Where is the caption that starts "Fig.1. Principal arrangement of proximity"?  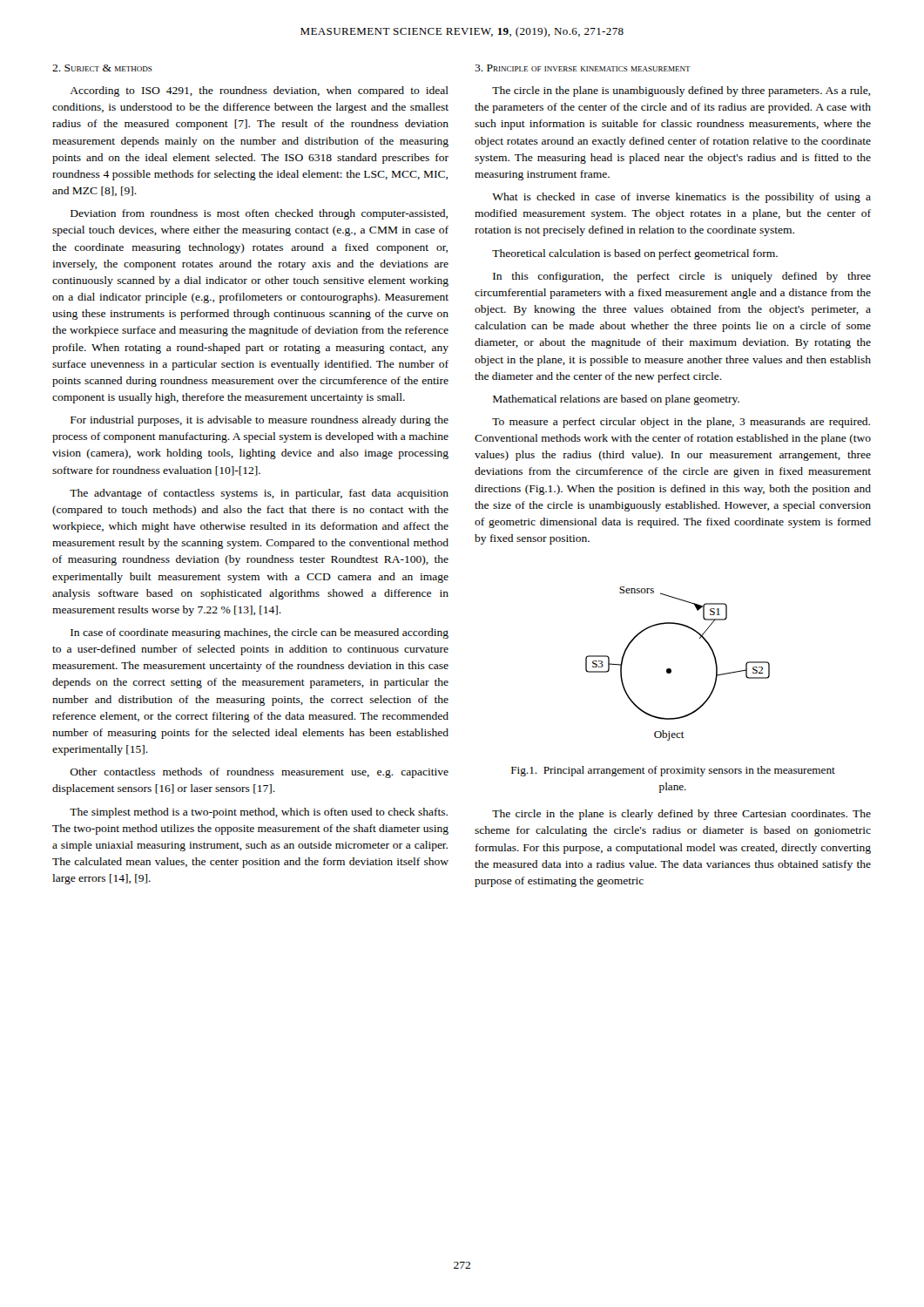[673, 778]
